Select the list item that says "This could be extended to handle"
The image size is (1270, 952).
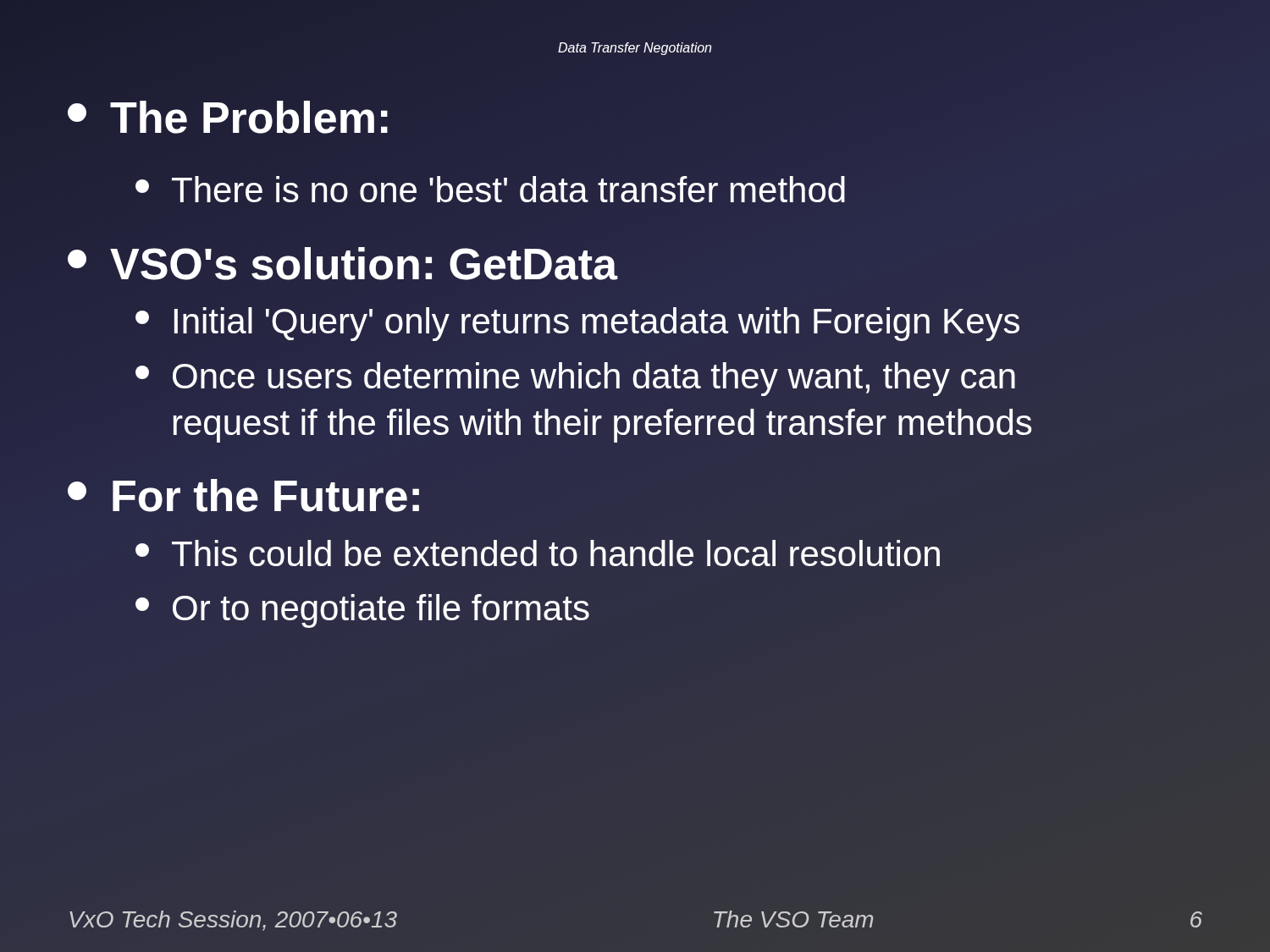coord(669,554)
